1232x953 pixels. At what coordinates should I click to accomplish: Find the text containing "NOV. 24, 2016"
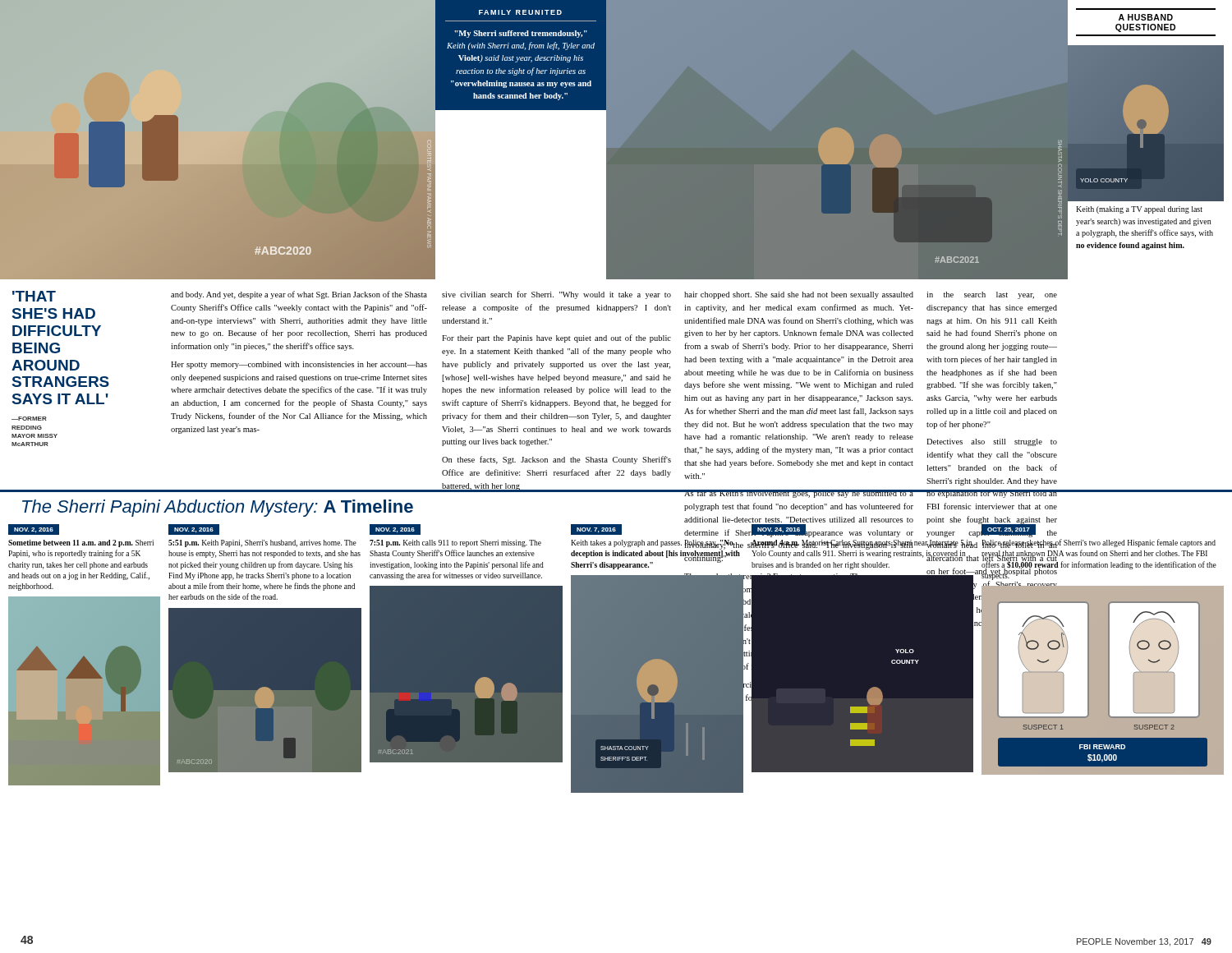click(779, 529)
